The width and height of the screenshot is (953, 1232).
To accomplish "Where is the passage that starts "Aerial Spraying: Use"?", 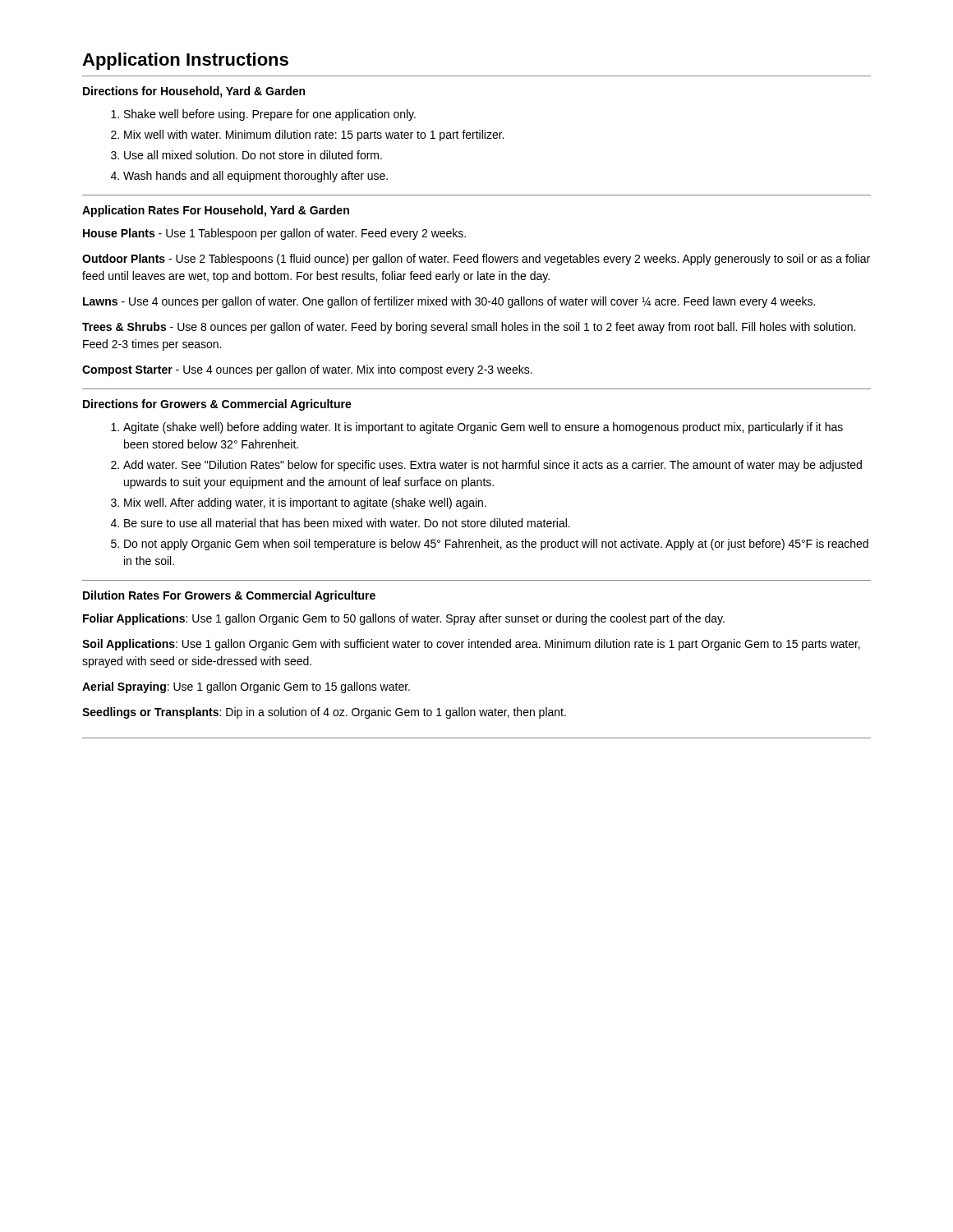I will [246, 687].
